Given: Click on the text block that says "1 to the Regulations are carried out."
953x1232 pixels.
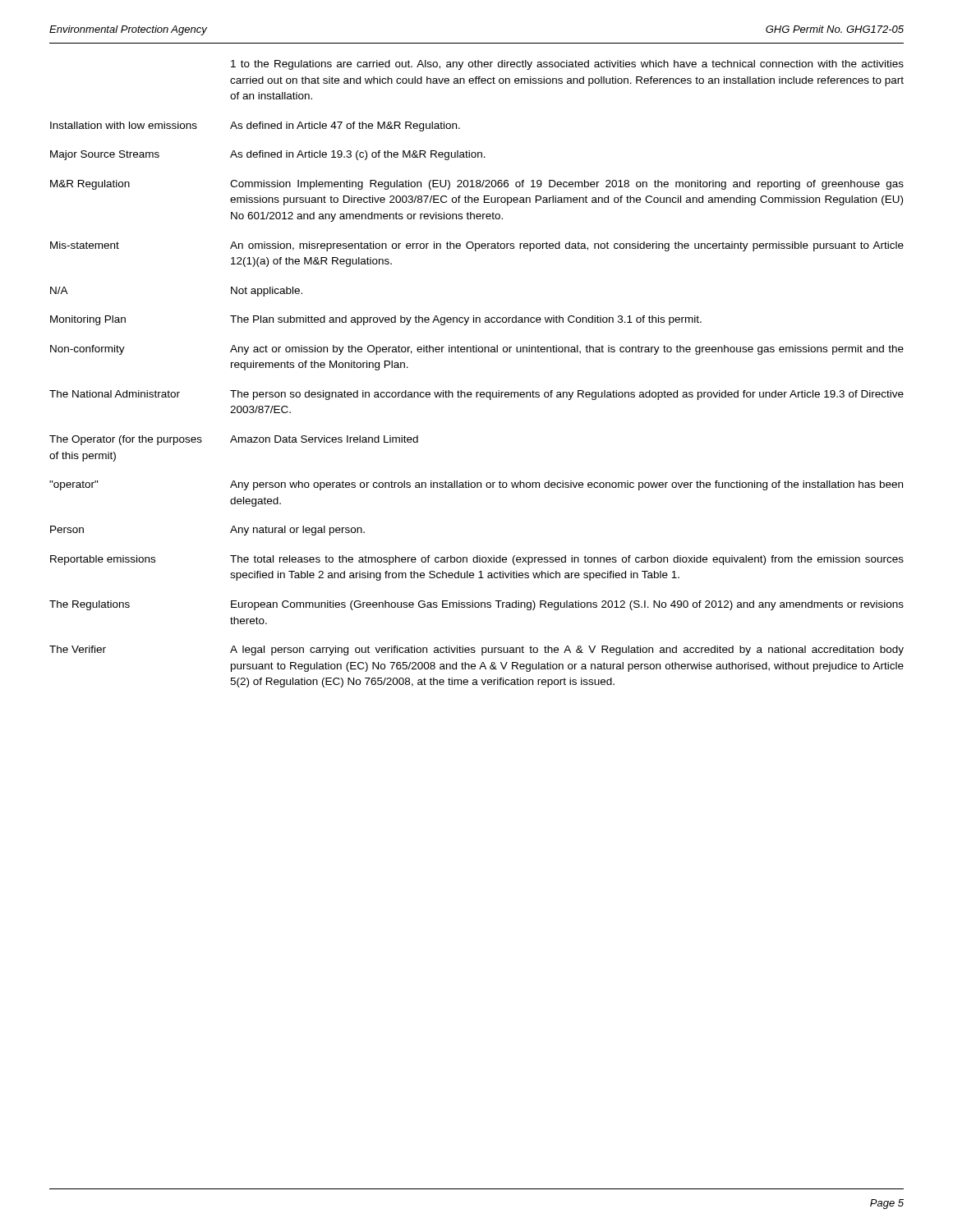Looking at the screenshot, I should pos(476,80).
